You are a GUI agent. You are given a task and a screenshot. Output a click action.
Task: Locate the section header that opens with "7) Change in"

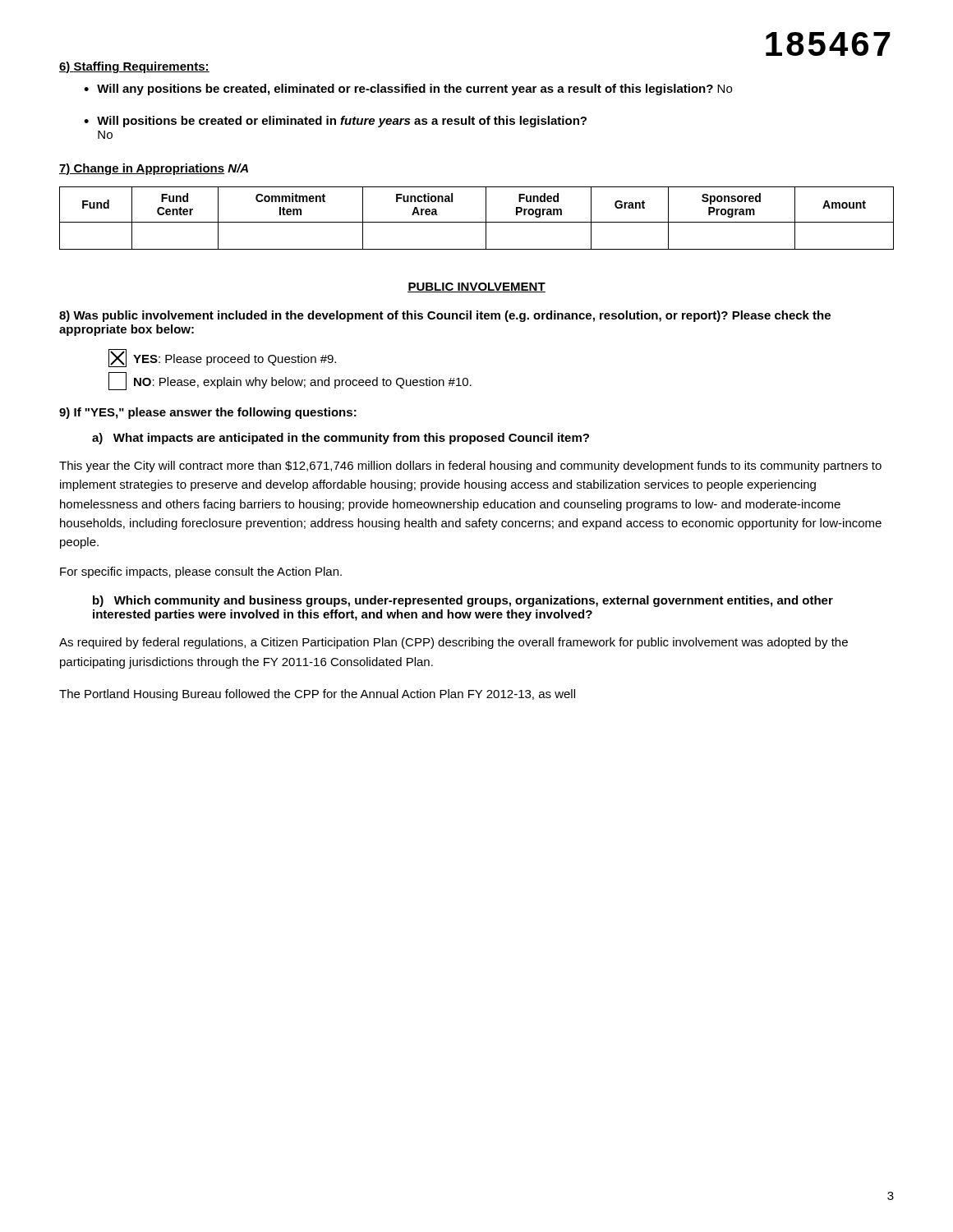[154, 168]
